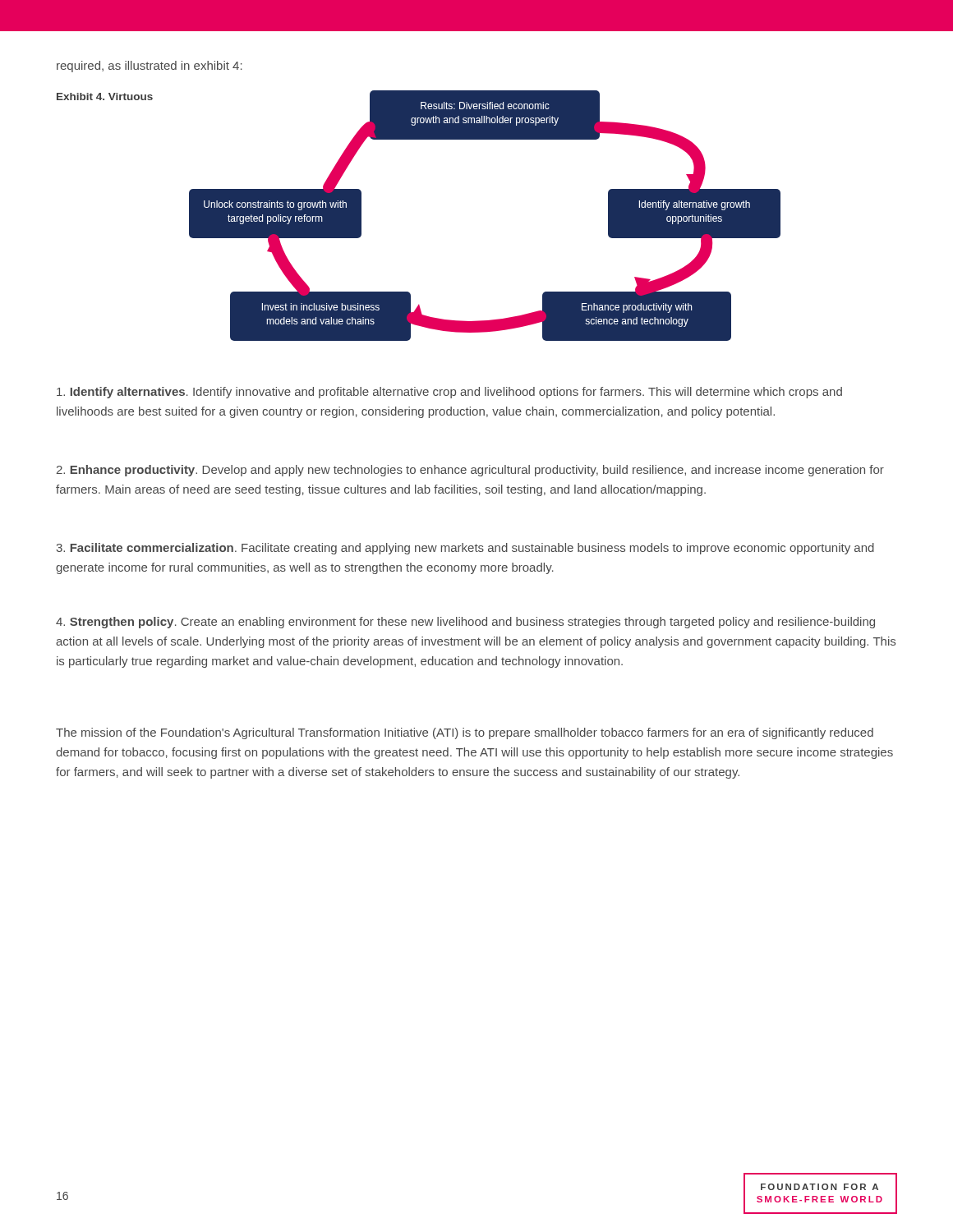The image size is (953, 1232).
Task: Find the flowchart
Action: tap(485, 218)
